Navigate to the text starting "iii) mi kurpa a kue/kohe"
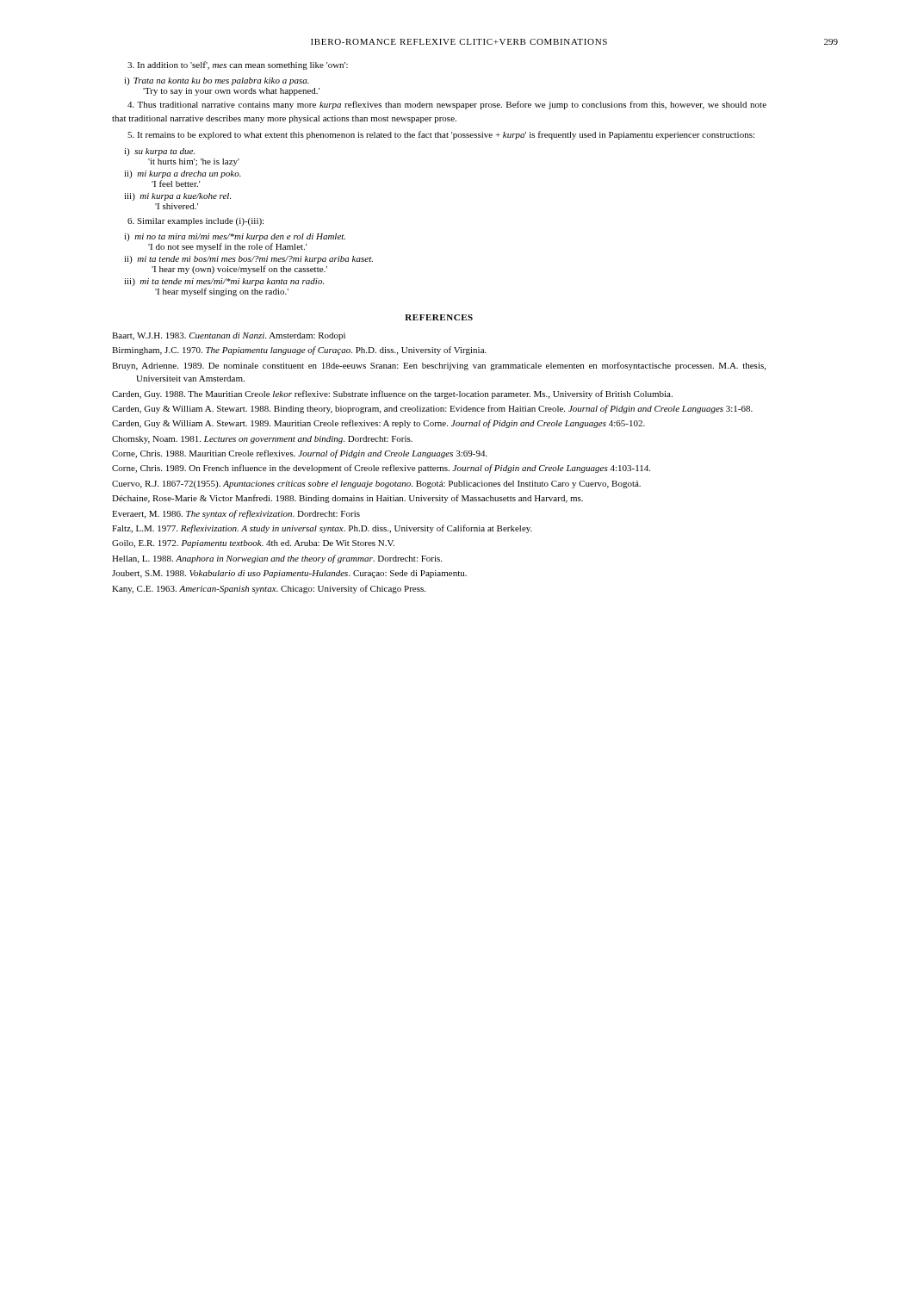Image resolution: width=924 pixels, height=1292 pixels. (178, 200)
